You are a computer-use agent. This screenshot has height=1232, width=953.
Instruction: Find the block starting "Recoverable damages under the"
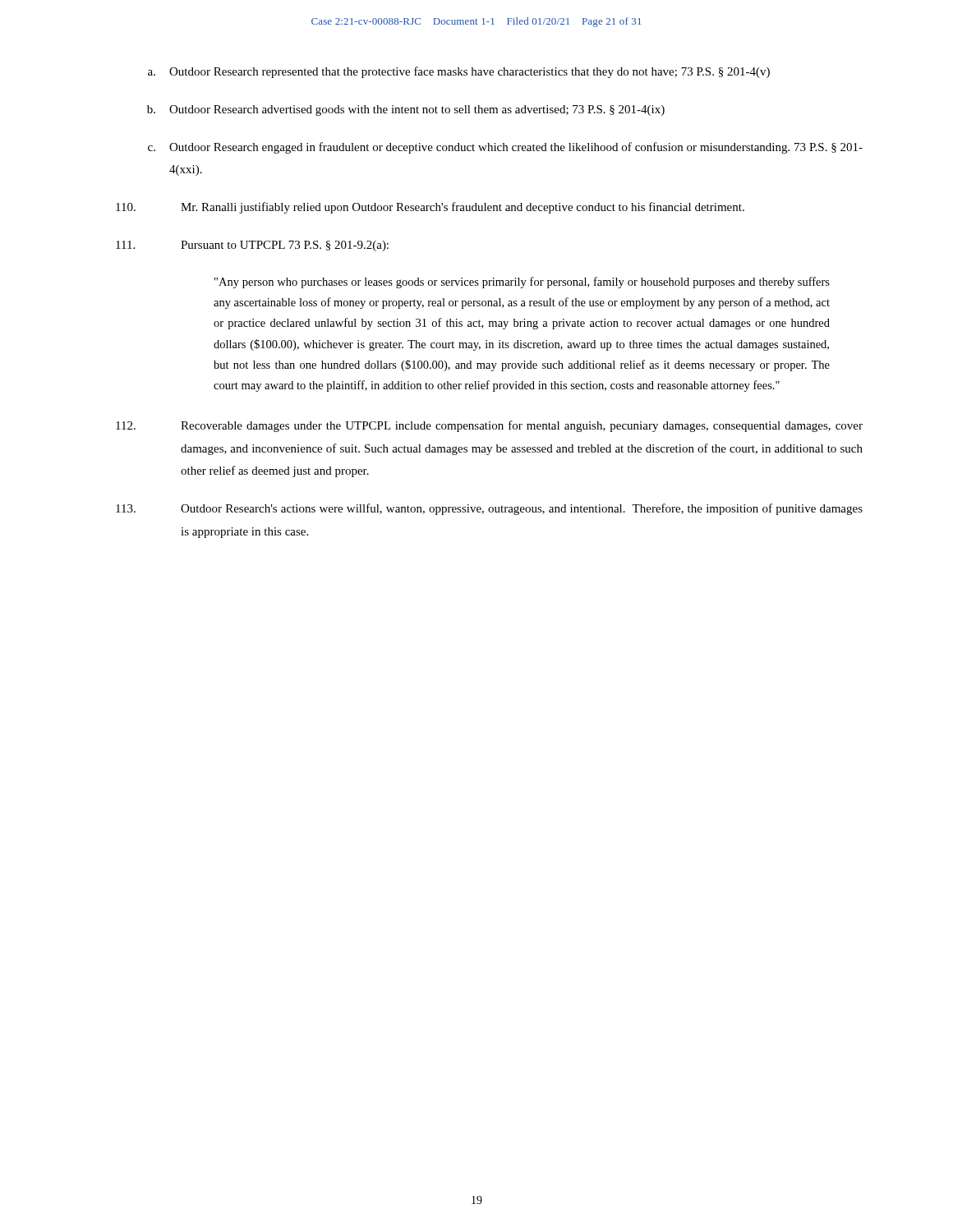485,449
